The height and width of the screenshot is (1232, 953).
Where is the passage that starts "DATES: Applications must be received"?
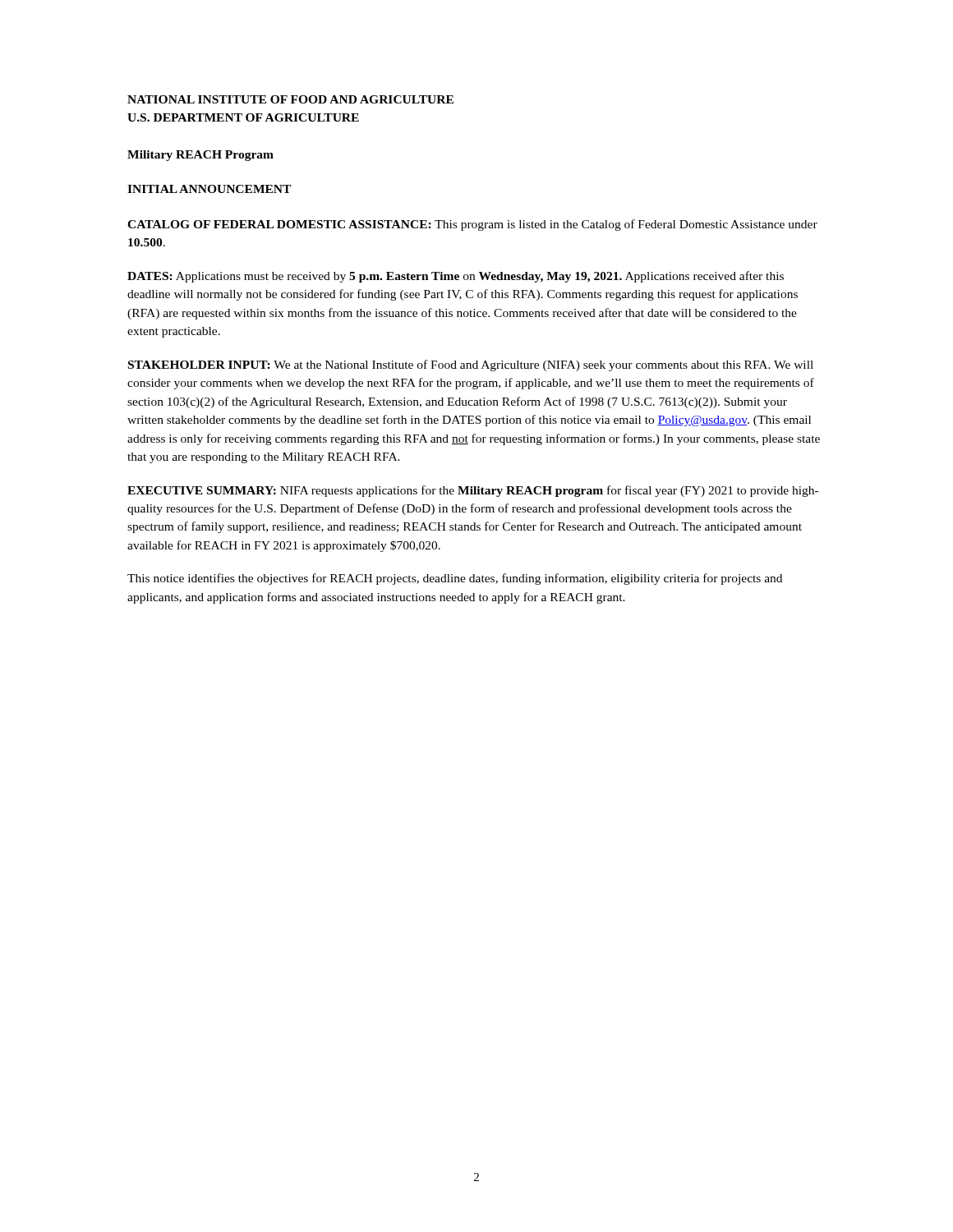(x=476, y=304)
